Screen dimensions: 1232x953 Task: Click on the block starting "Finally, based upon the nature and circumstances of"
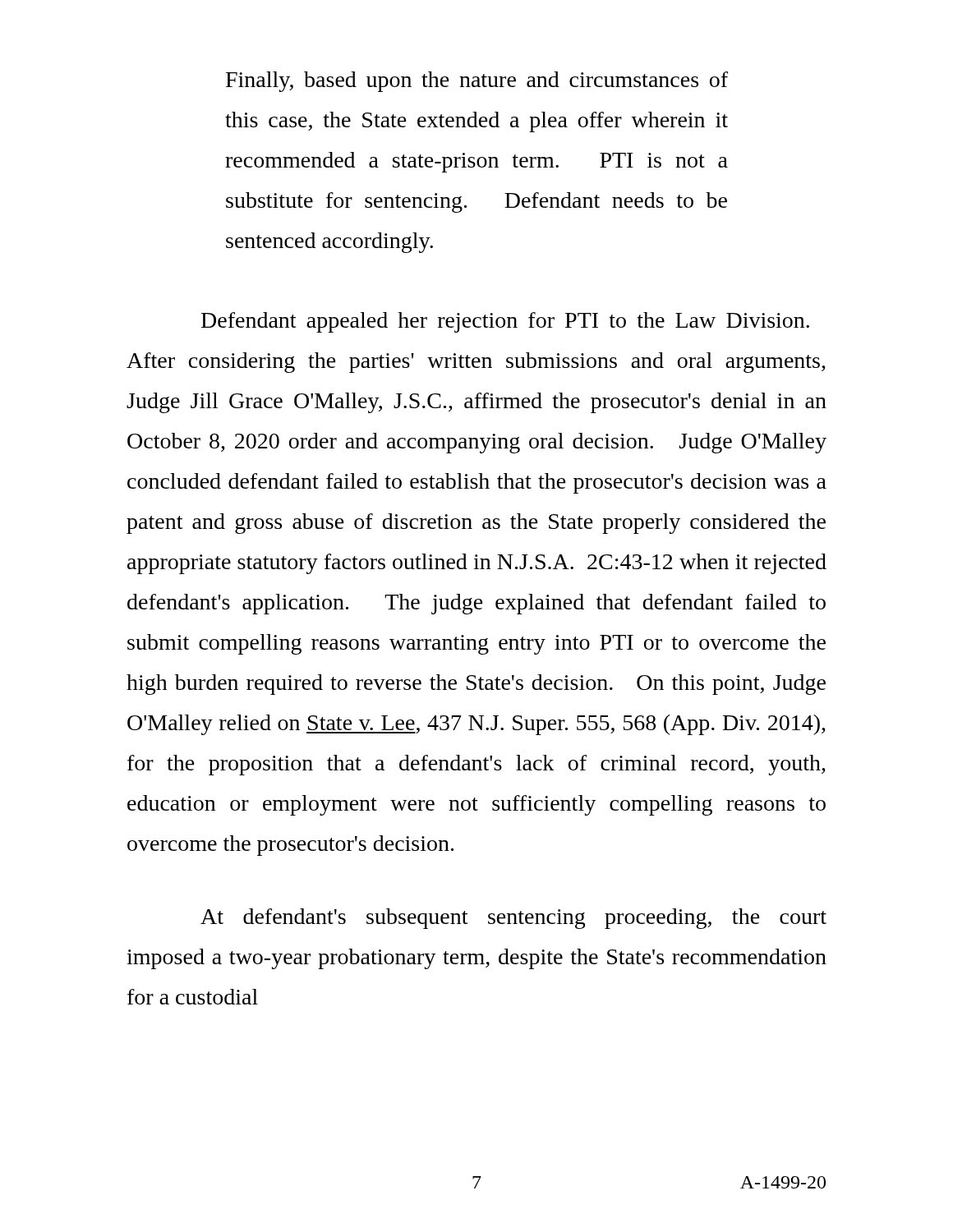pos(476,160)
